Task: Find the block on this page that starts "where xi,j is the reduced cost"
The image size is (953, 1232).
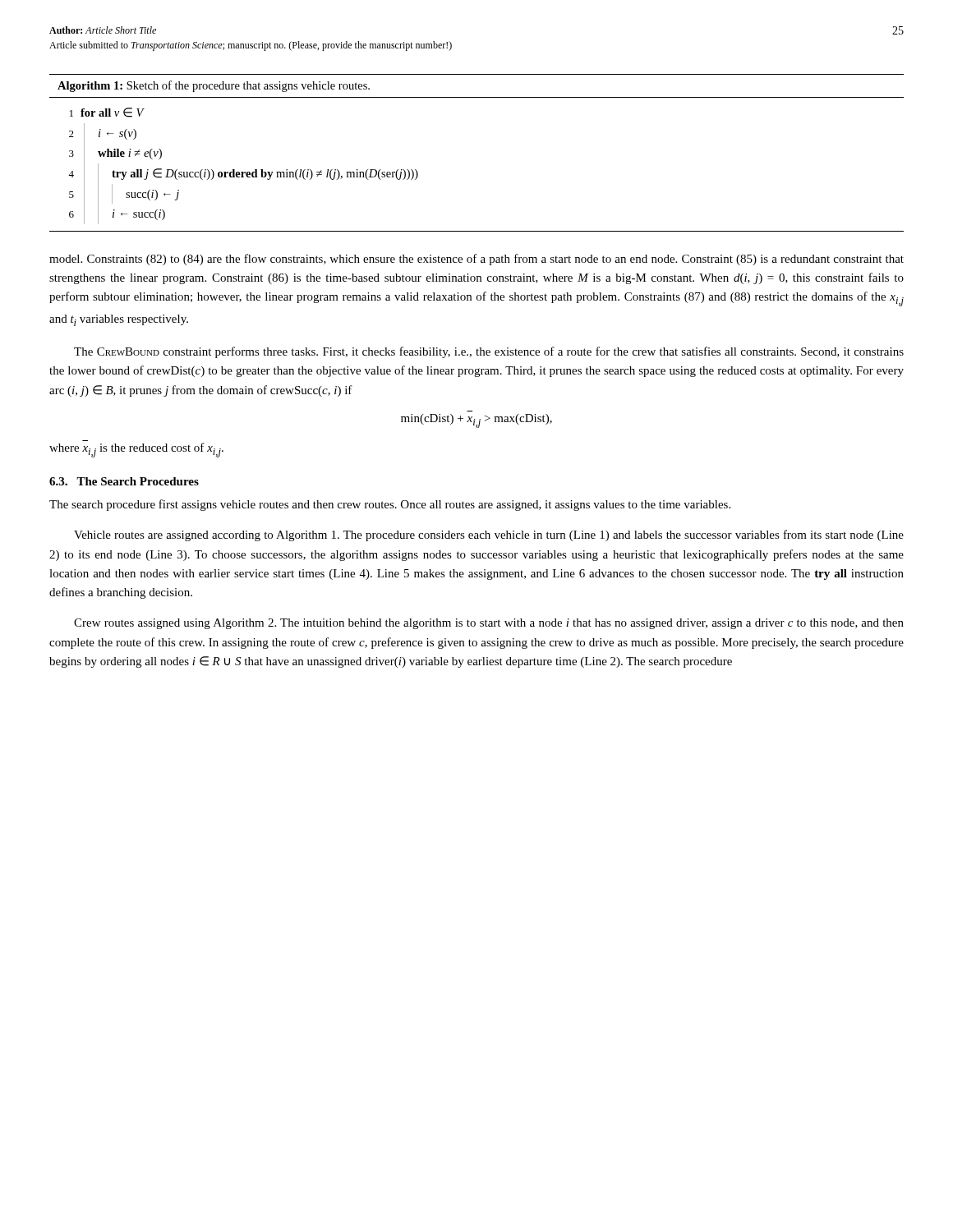Action: coord(137,449)
